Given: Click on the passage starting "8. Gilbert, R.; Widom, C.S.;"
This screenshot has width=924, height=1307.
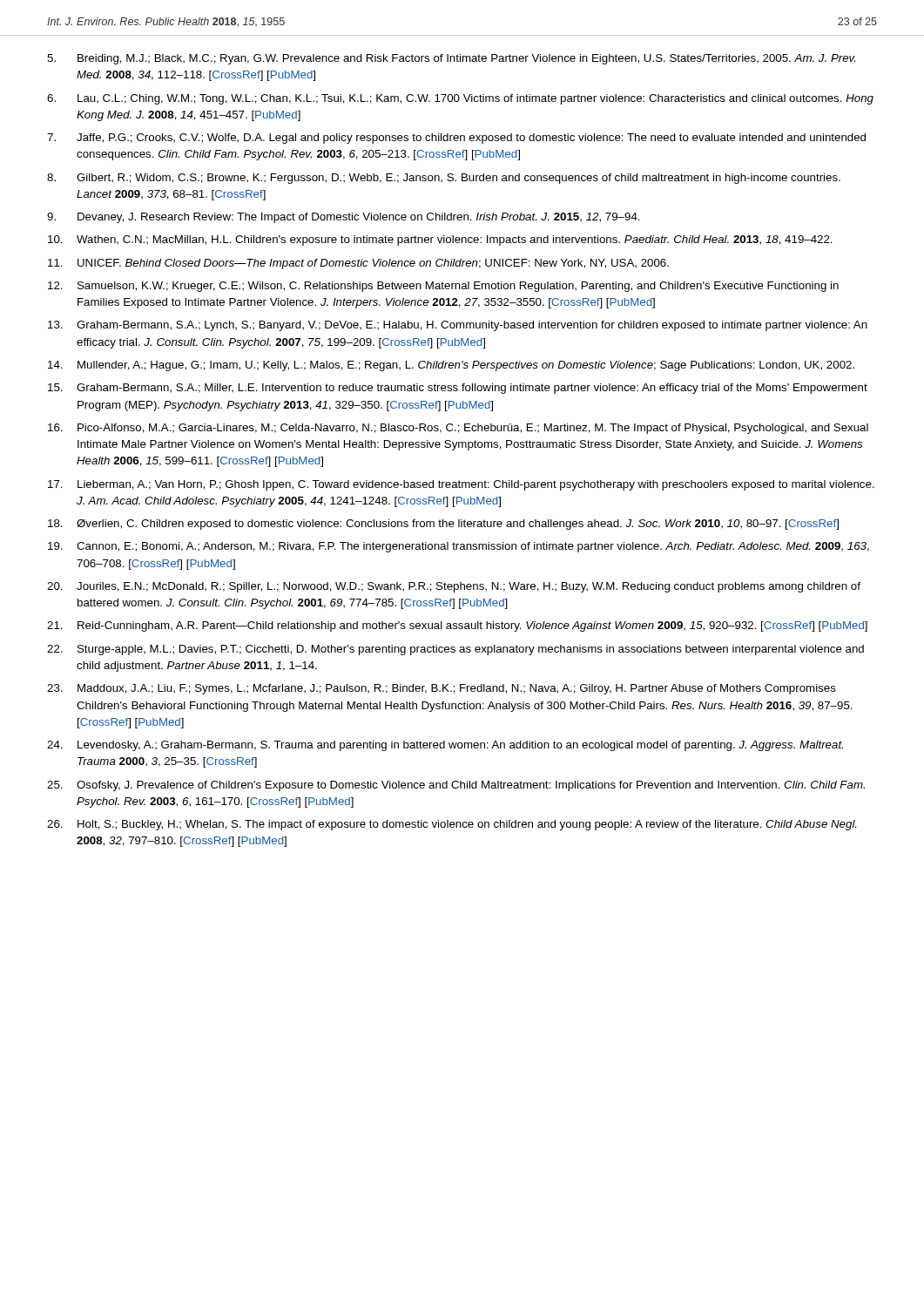Looking at the screenshot, I should click(x=462, y=186).
